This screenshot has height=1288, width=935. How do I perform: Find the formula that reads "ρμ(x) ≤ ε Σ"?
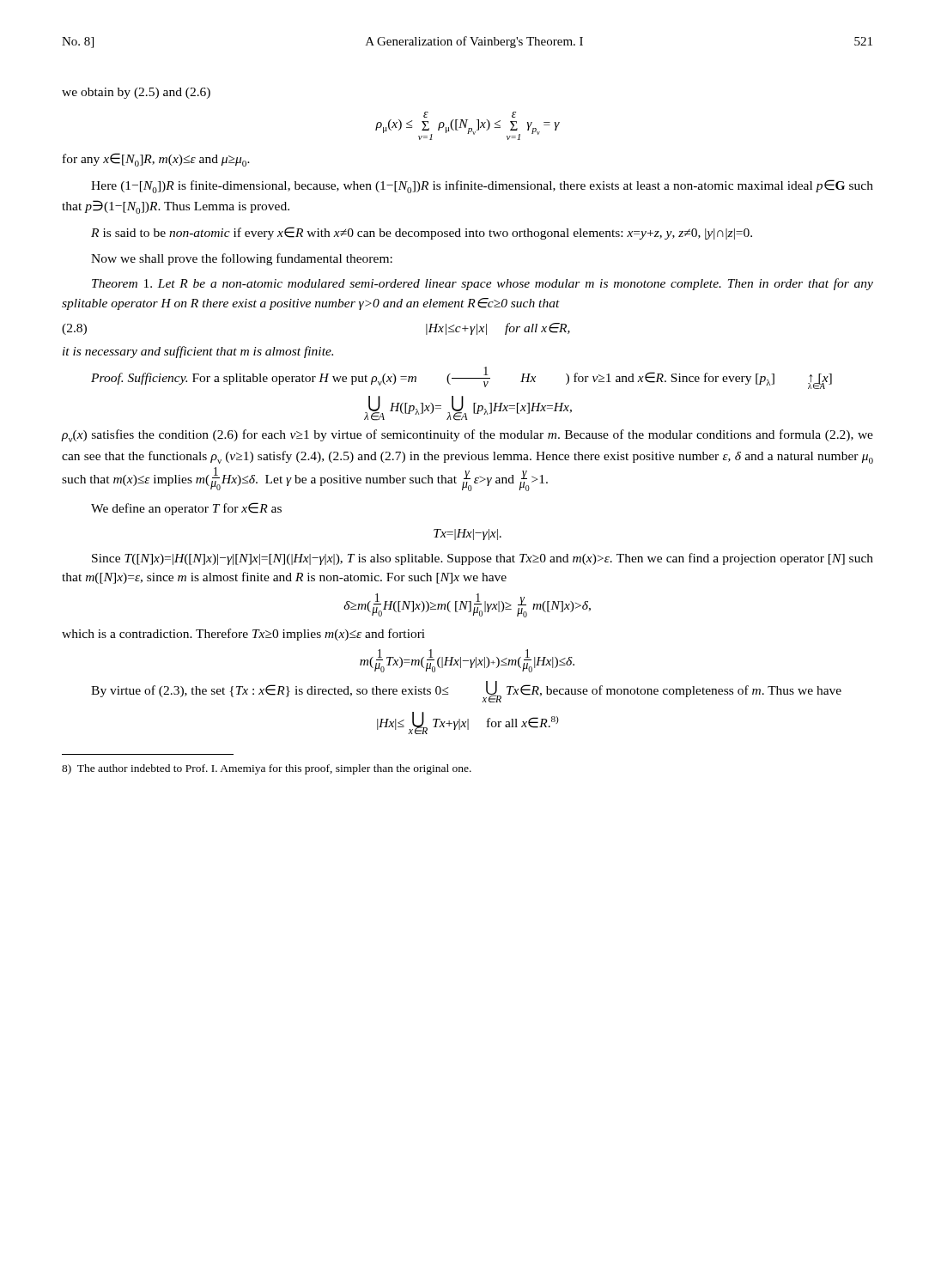(x=468, y=125)
